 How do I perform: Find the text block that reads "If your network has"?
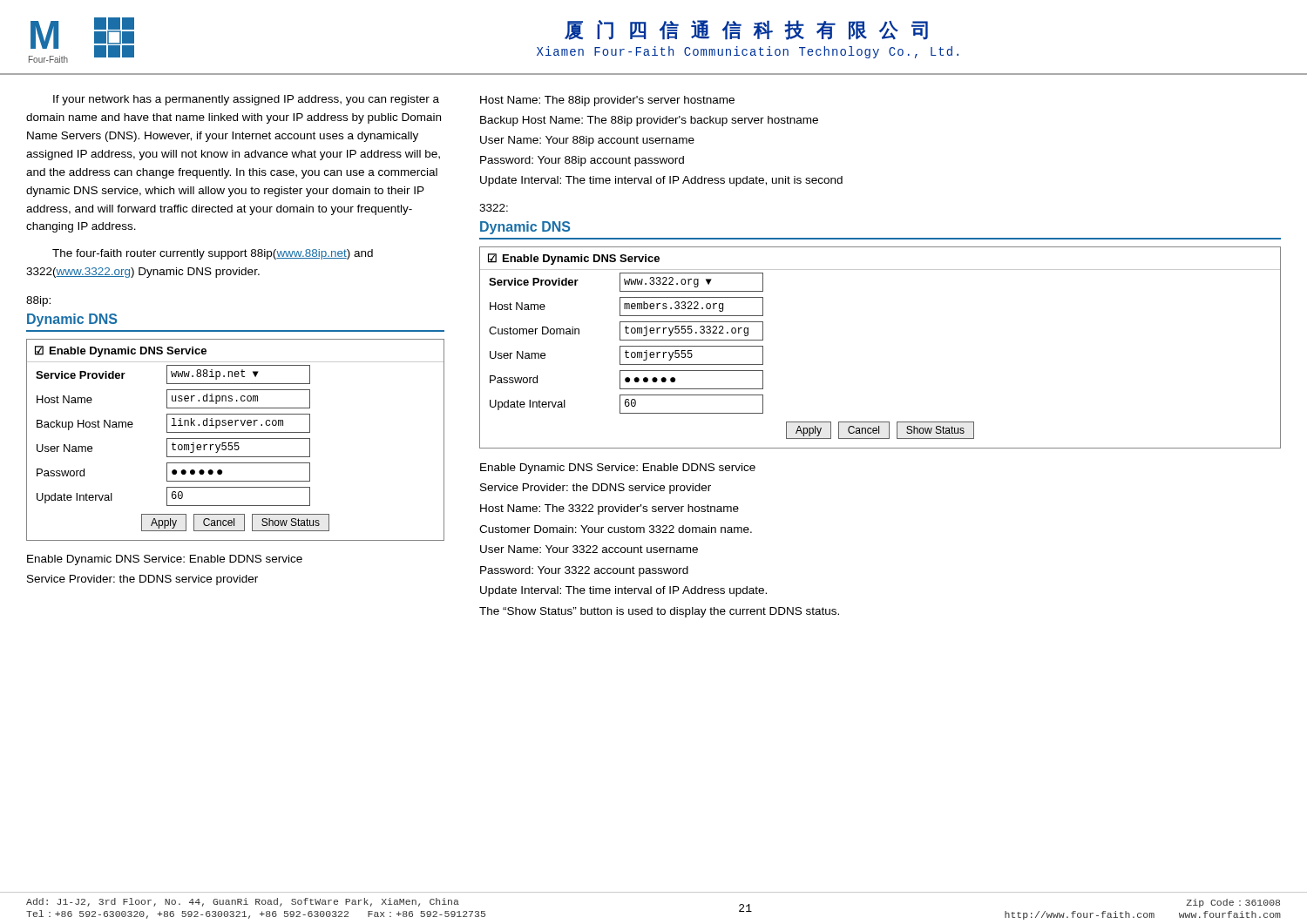[234, 163]
